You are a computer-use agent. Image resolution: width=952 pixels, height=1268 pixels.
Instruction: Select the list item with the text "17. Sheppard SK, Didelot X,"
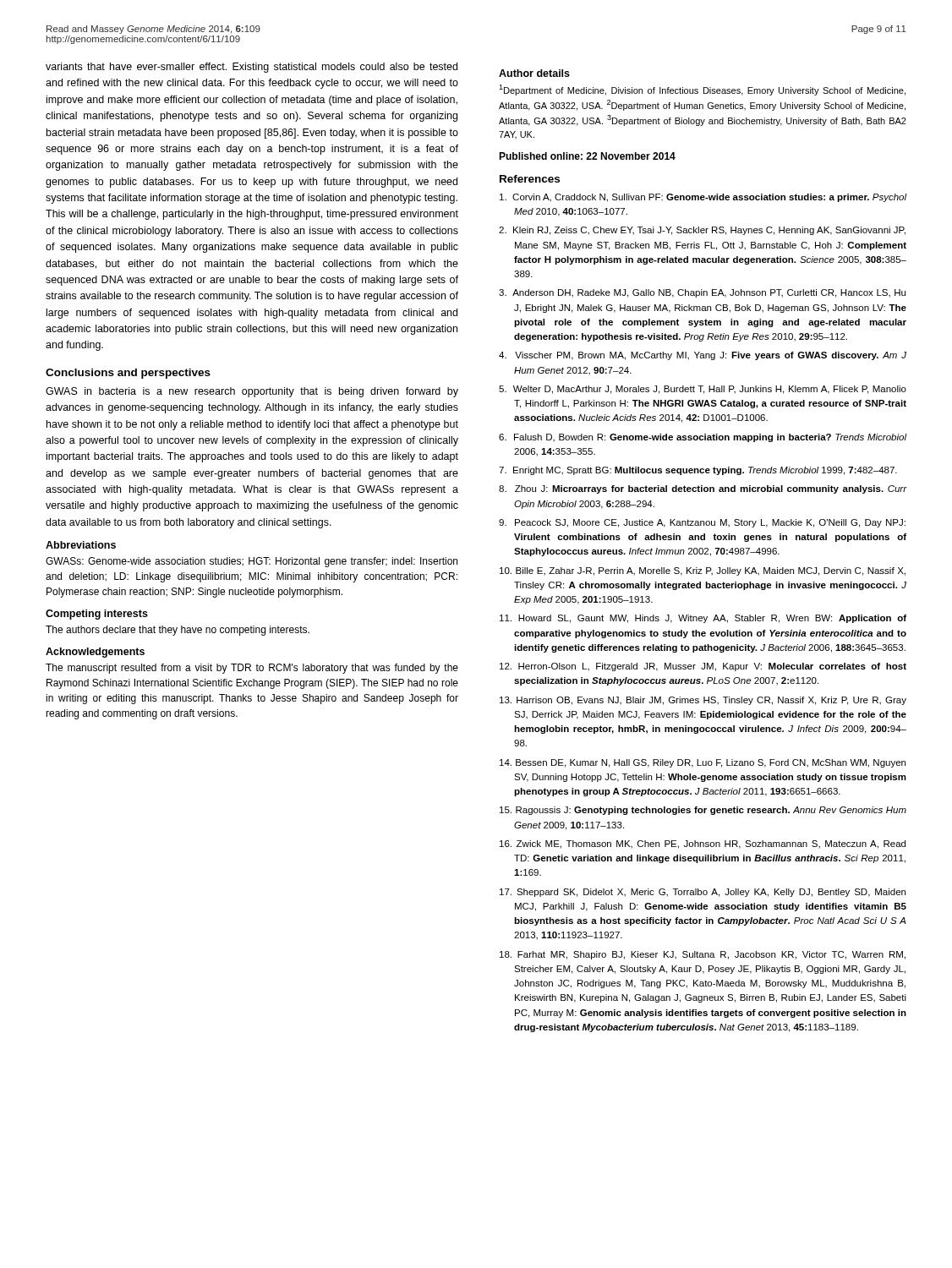(703, 913)
